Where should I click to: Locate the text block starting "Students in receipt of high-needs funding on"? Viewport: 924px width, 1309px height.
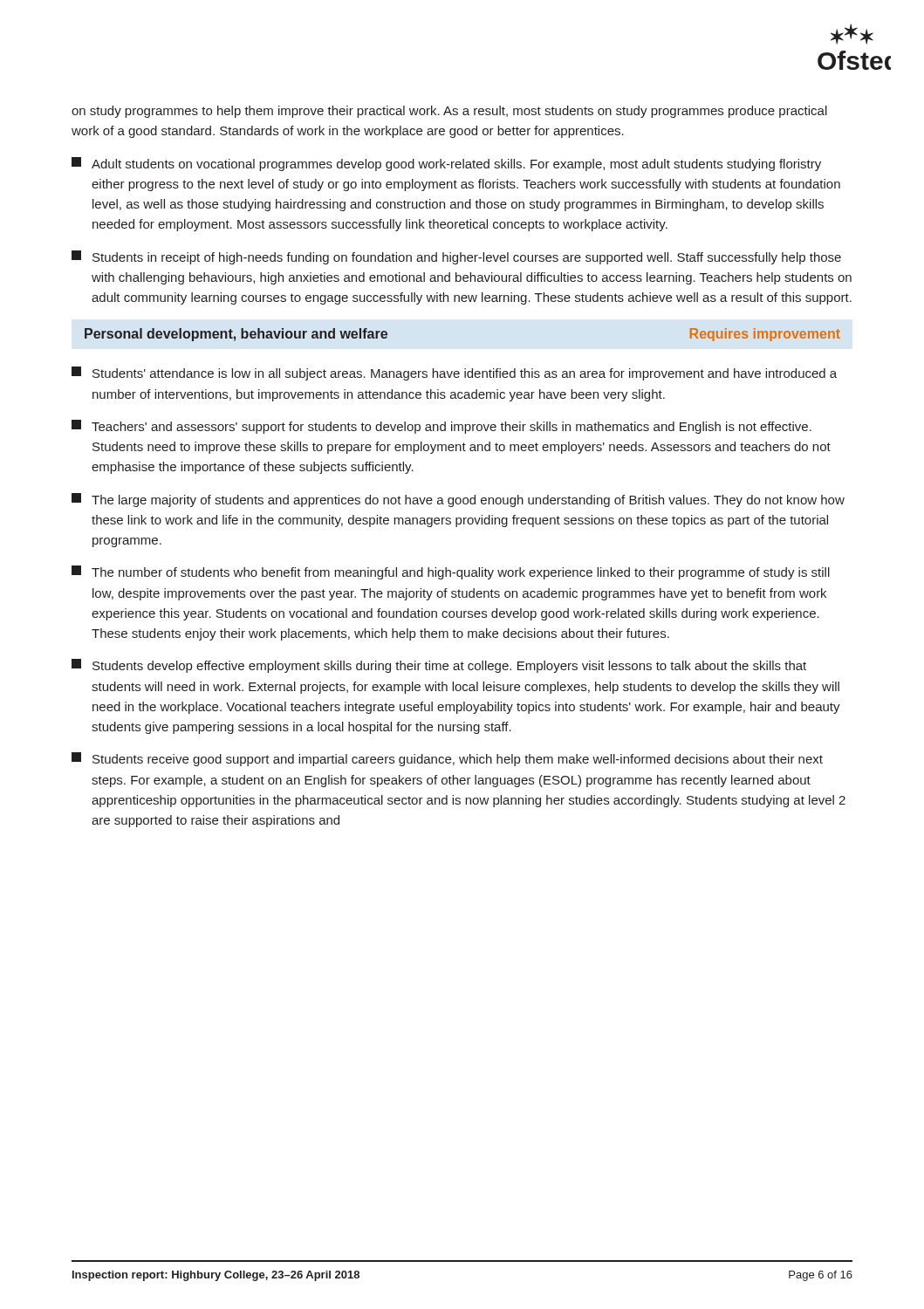coord(462,277)
